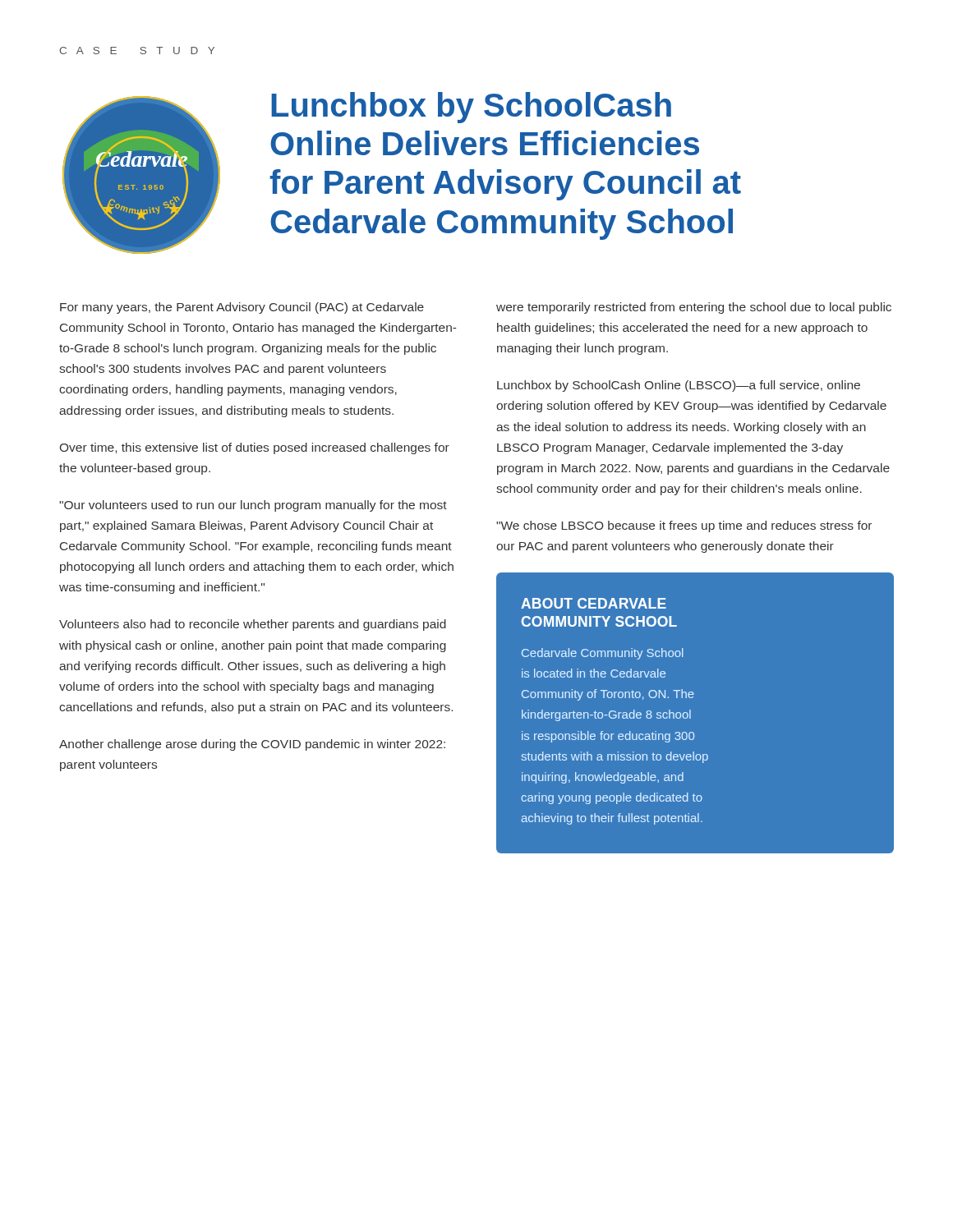The width and height of the screenshot is (953, 1232).
Task: Locate the text block that says "Lunchbox by SchoolCash Online (LBSCO)—a full"
Action: [695, 437]
